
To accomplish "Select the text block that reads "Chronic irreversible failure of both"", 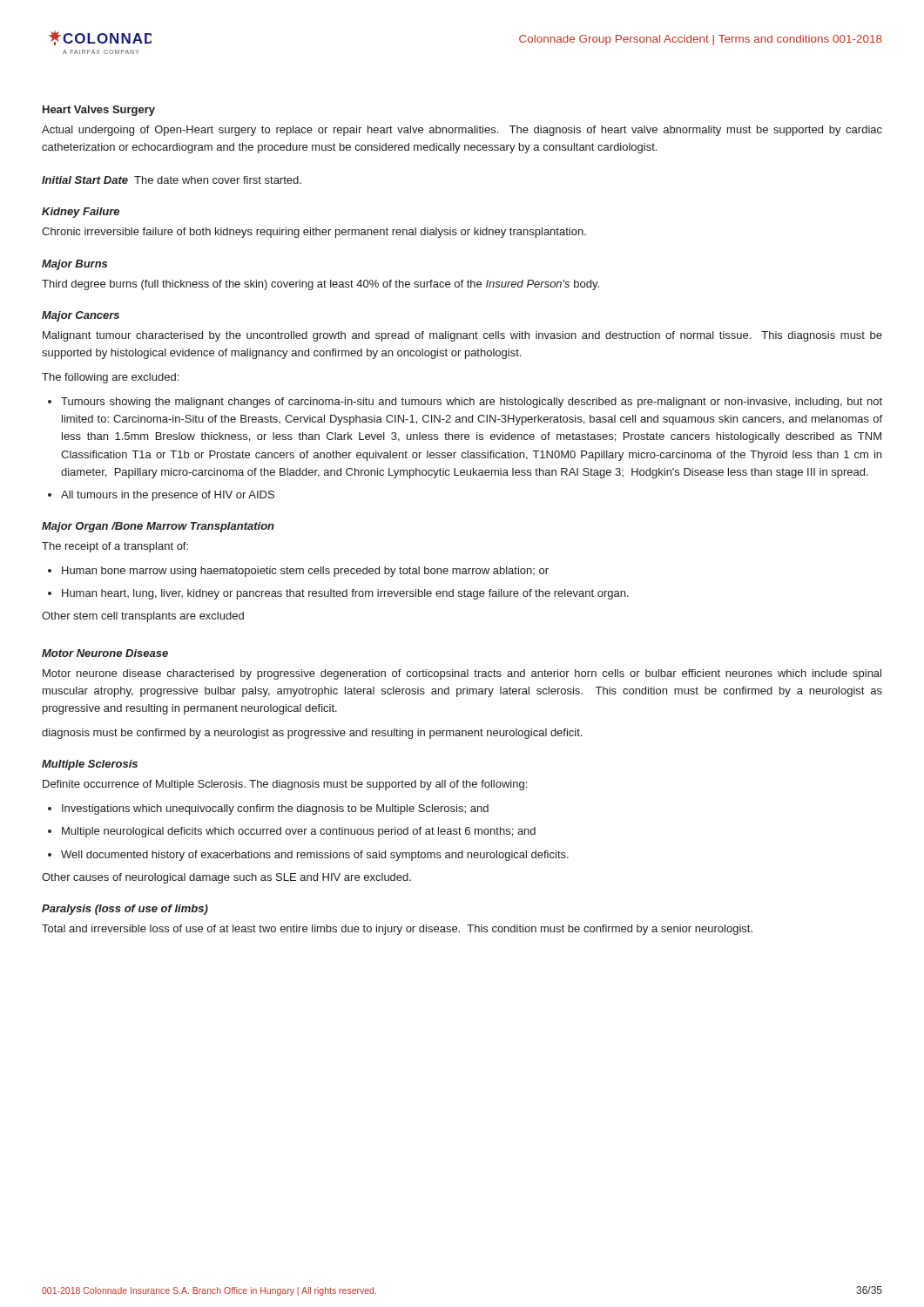I will 462,232.
